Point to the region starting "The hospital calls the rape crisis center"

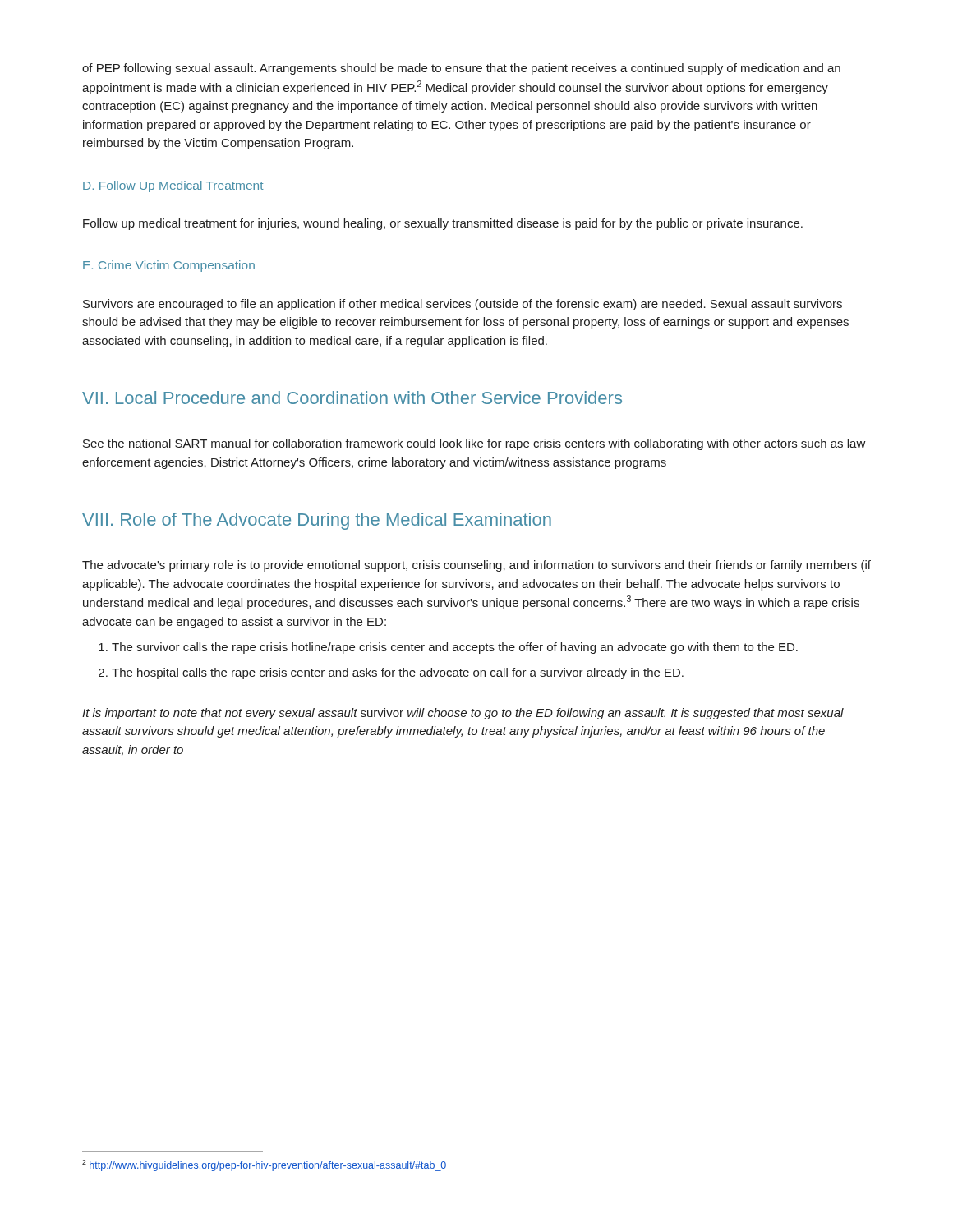476,673
